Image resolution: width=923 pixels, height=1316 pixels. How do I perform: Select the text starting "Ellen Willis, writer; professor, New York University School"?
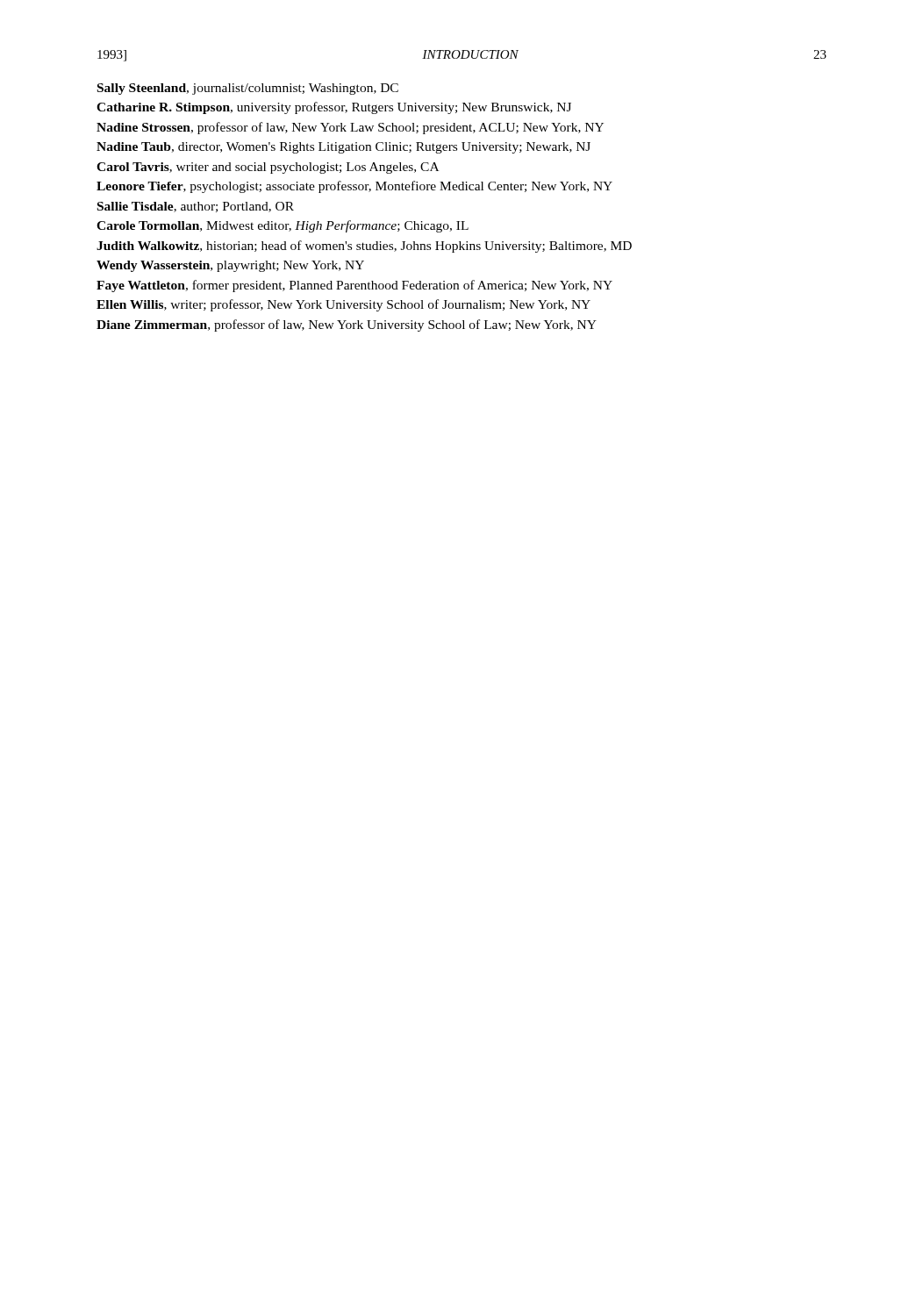(344, 304)
